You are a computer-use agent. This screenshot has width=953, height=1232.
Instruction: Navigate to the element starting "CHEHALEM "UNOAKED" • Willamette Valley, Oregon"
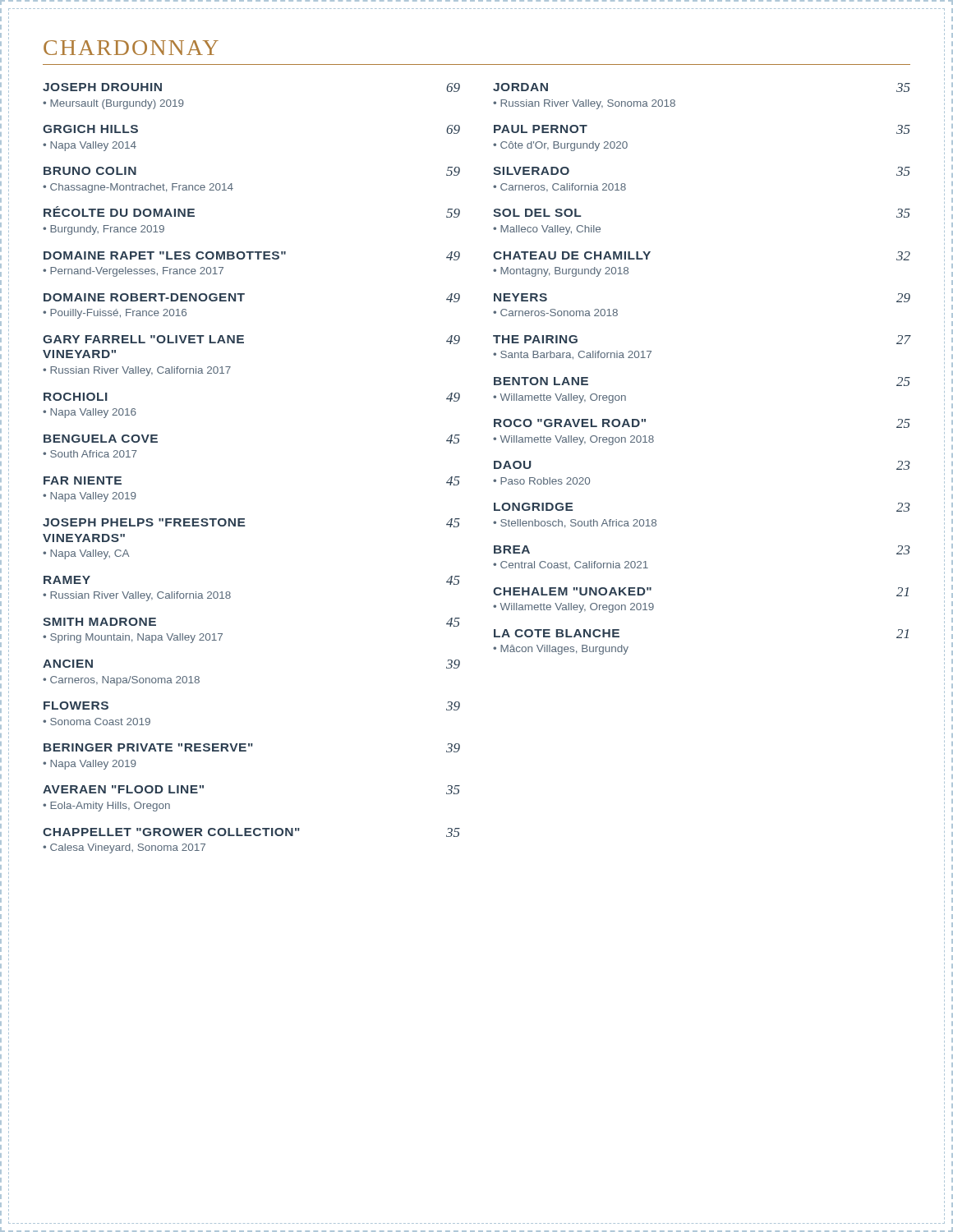pos(562,592)
